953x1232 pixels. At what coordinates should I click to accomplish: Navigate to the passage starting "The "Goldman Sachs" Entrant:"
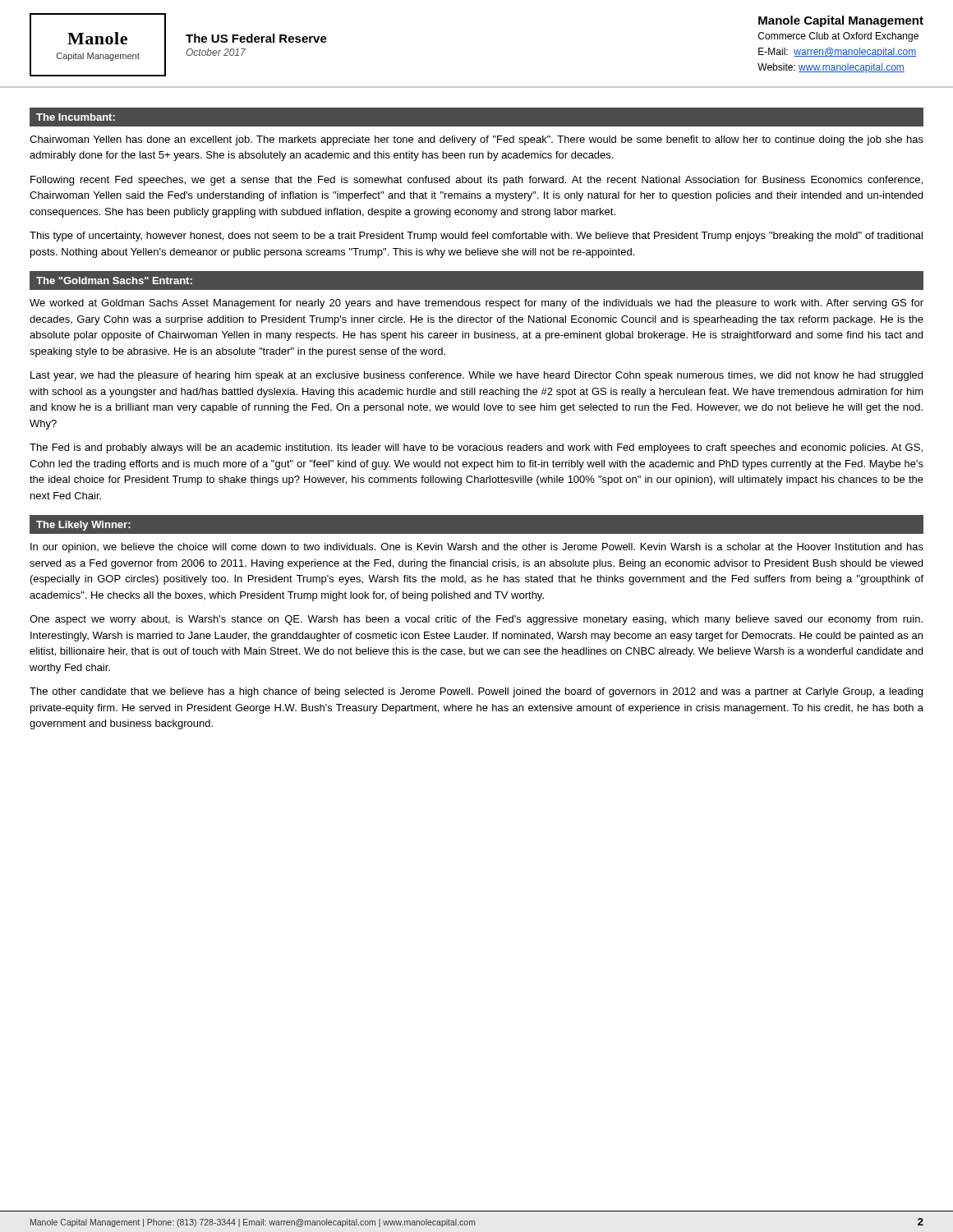click(115, 281)
